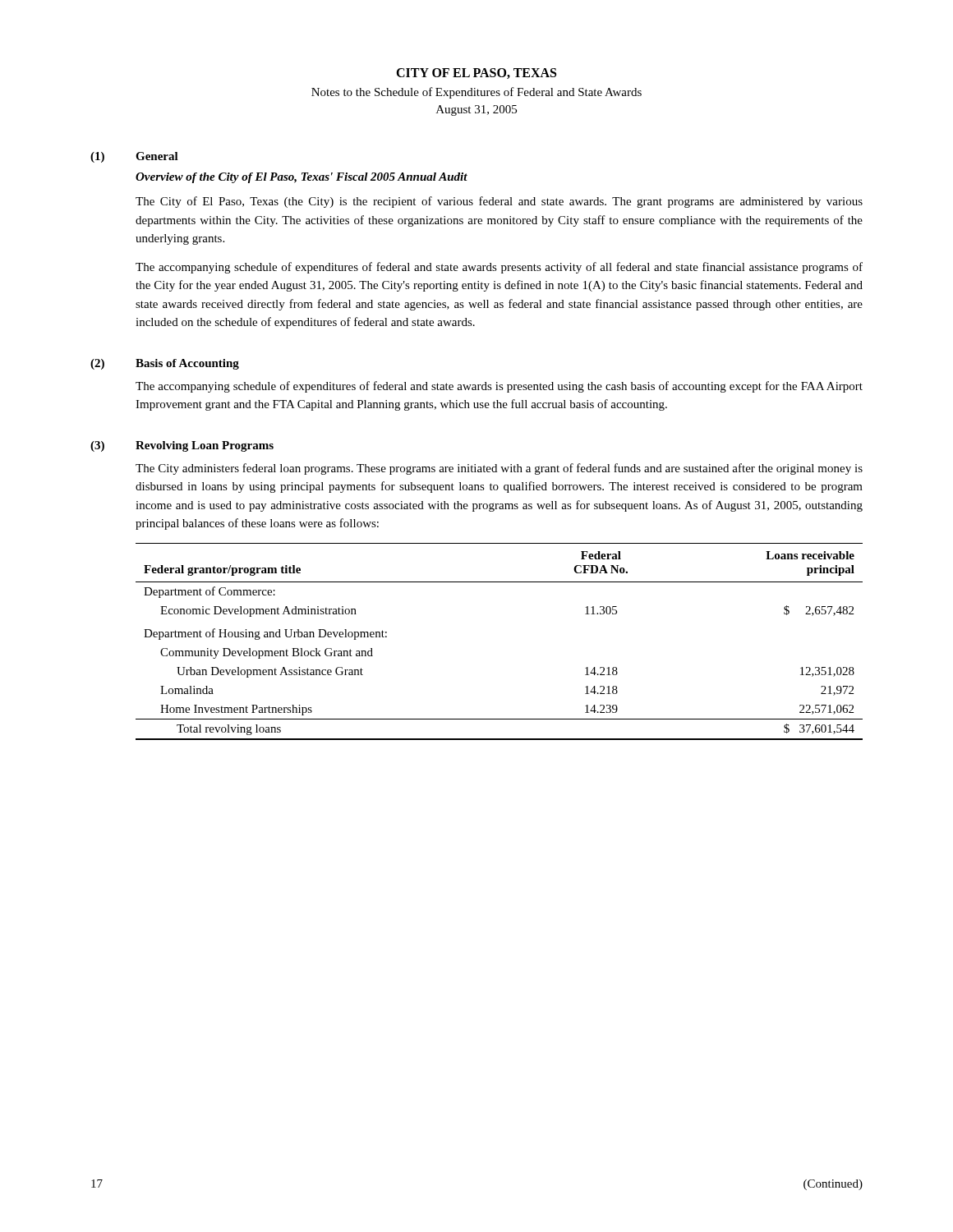The height and width of the screenshot is (1232, 953).
Task: Click the passage that begins "Notes to the Schedule of Expenditures of Federal"
Action: pos(476,92)
